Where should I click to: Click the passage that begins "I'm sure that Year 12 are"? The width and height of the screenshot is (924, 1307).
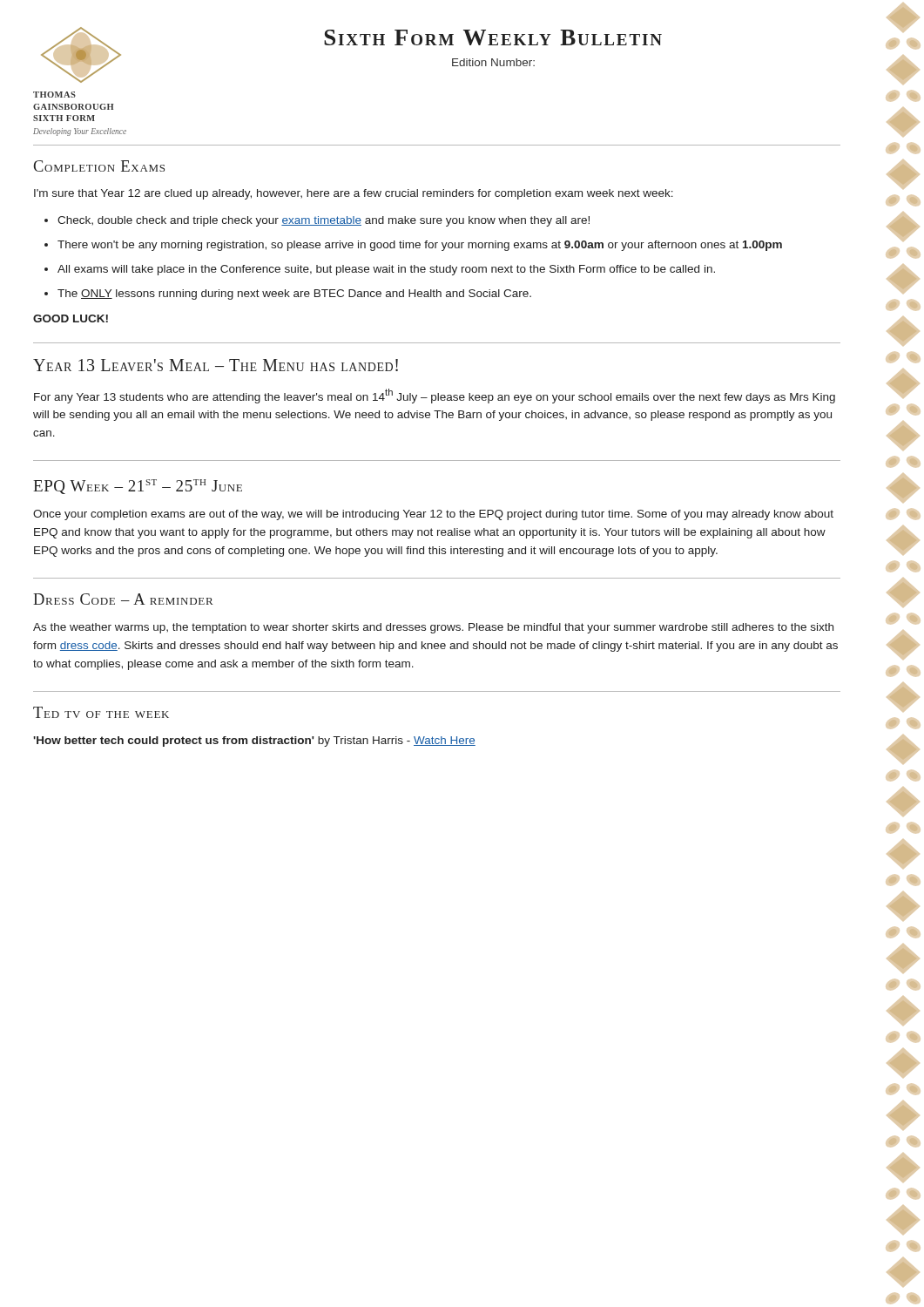point(353,193)
